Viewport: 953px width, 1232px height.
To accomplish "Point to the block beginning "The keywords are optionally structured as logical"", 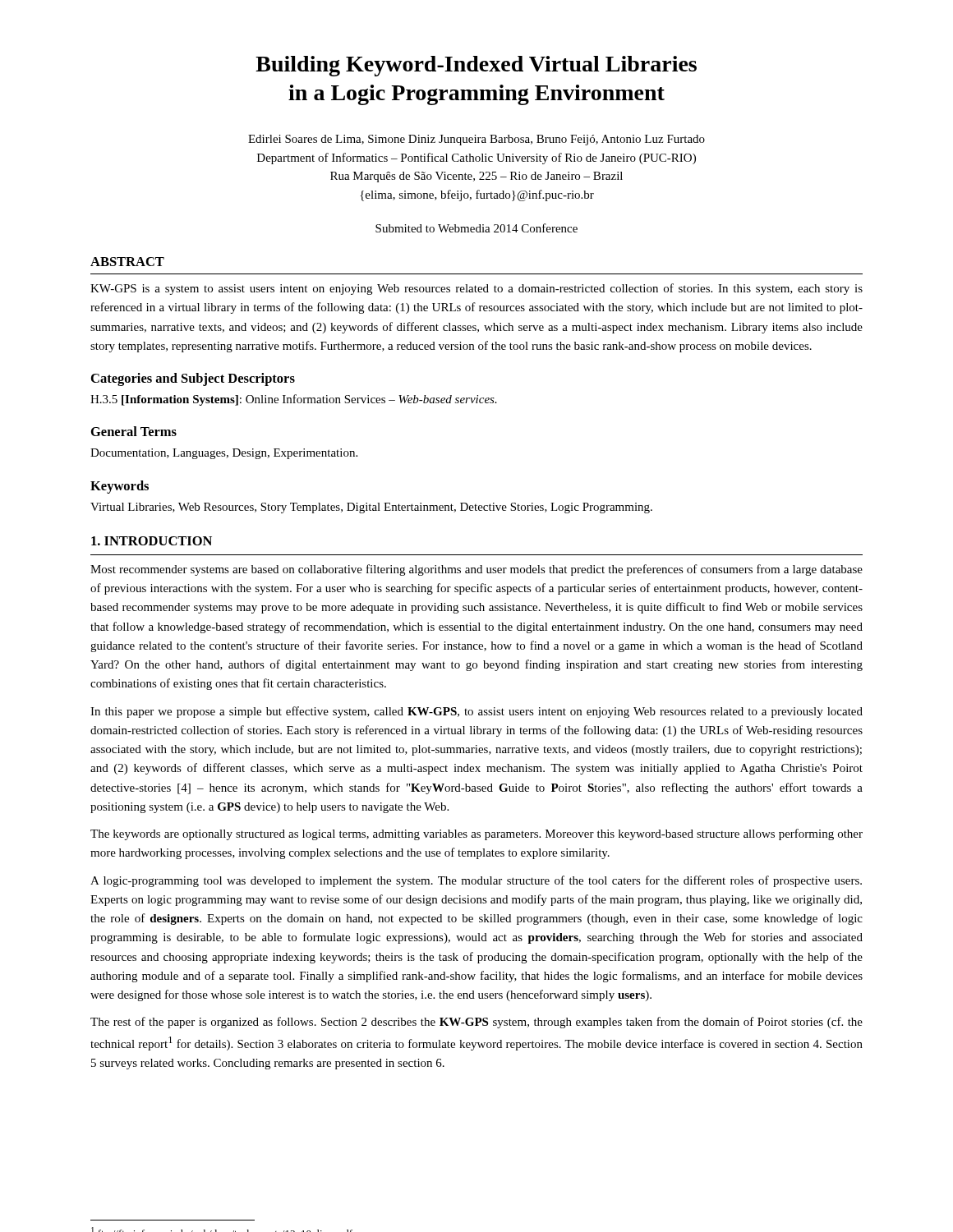I will point(476,843).
